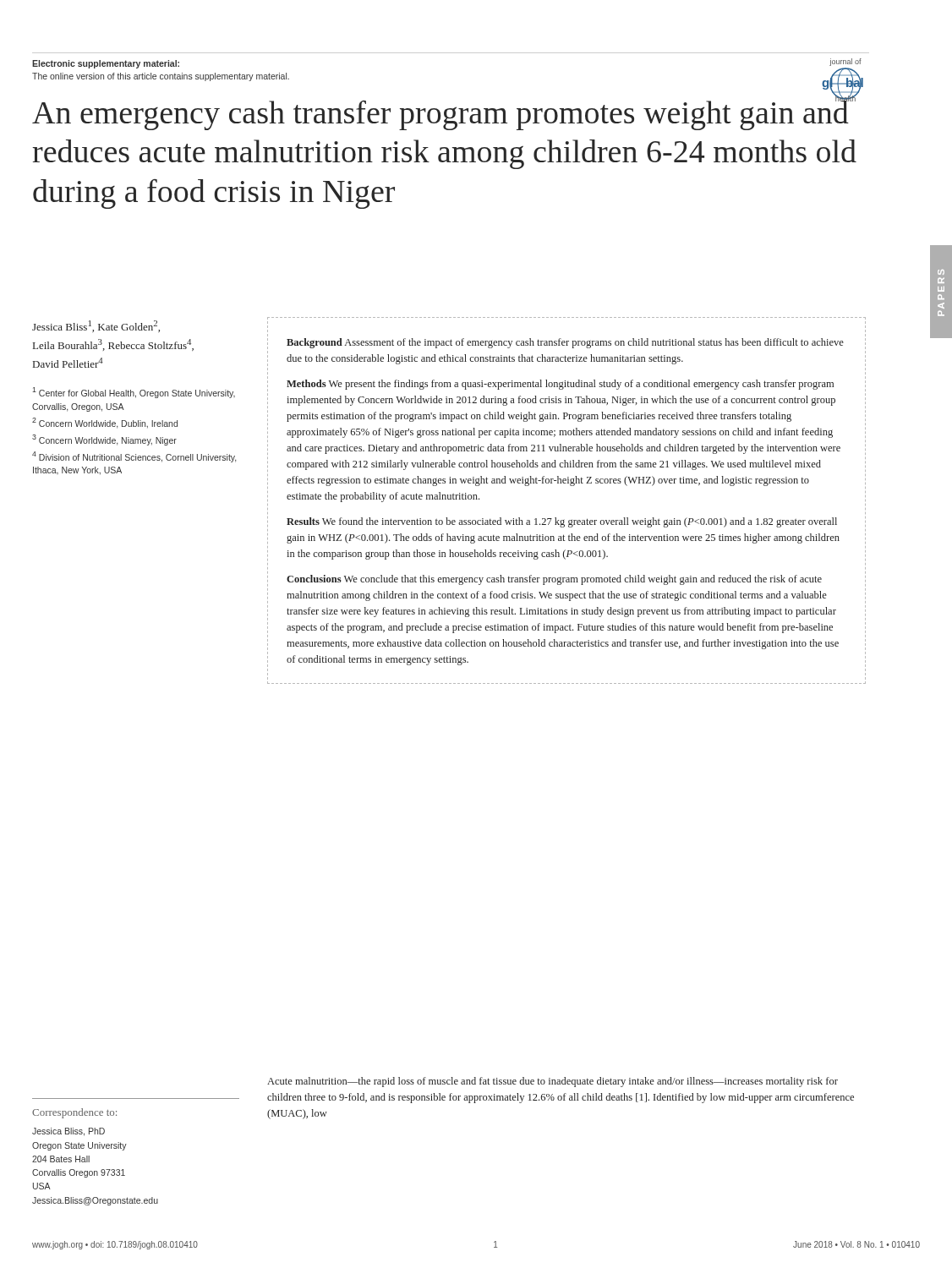Find the text block that says "Jessica Bliss1, Kate Golden2, Leila Bourahla3, Rebecca"

tap(113, 344)
